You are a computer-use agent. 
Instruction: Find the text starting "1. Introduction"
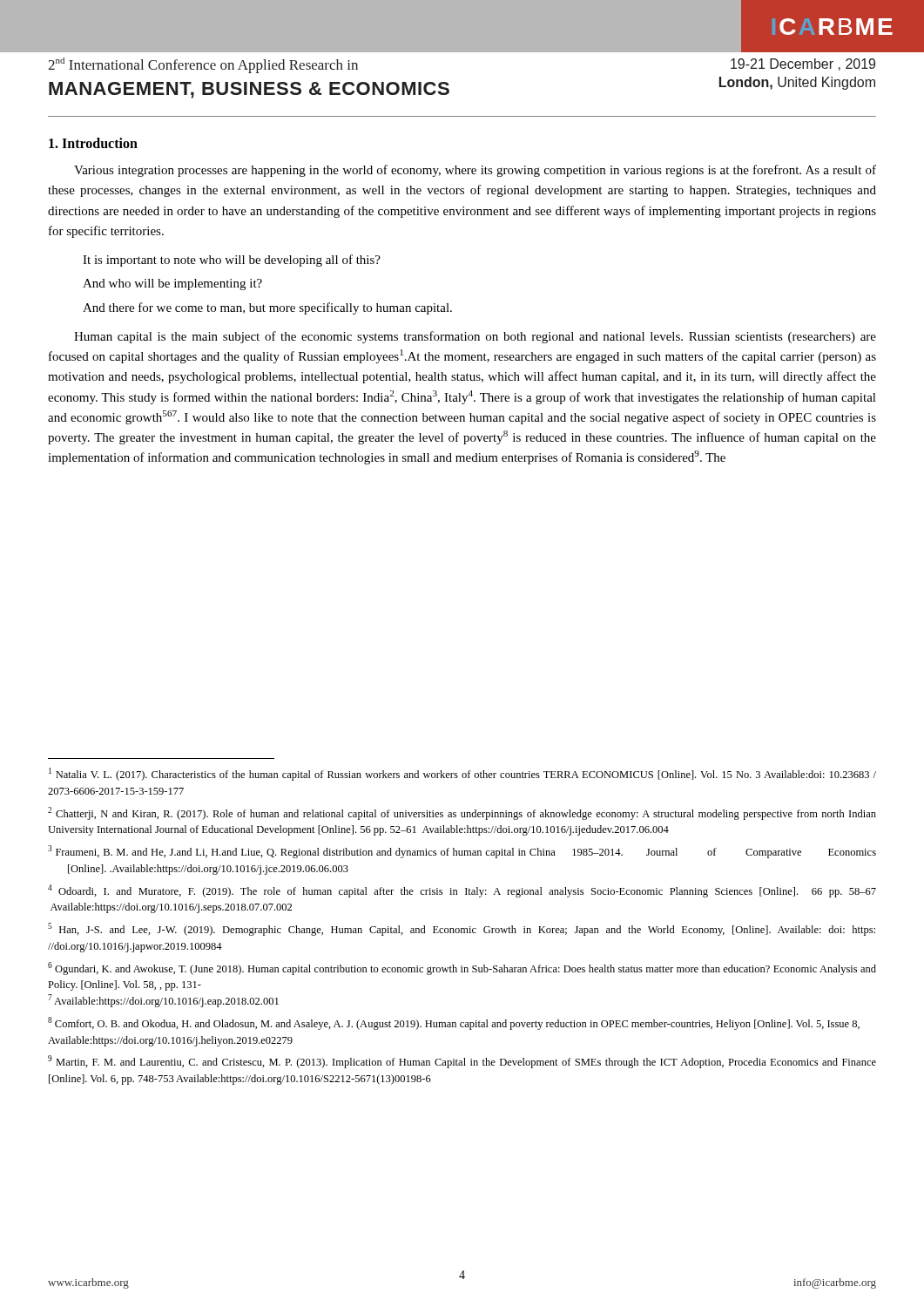(x=93, y=143)
